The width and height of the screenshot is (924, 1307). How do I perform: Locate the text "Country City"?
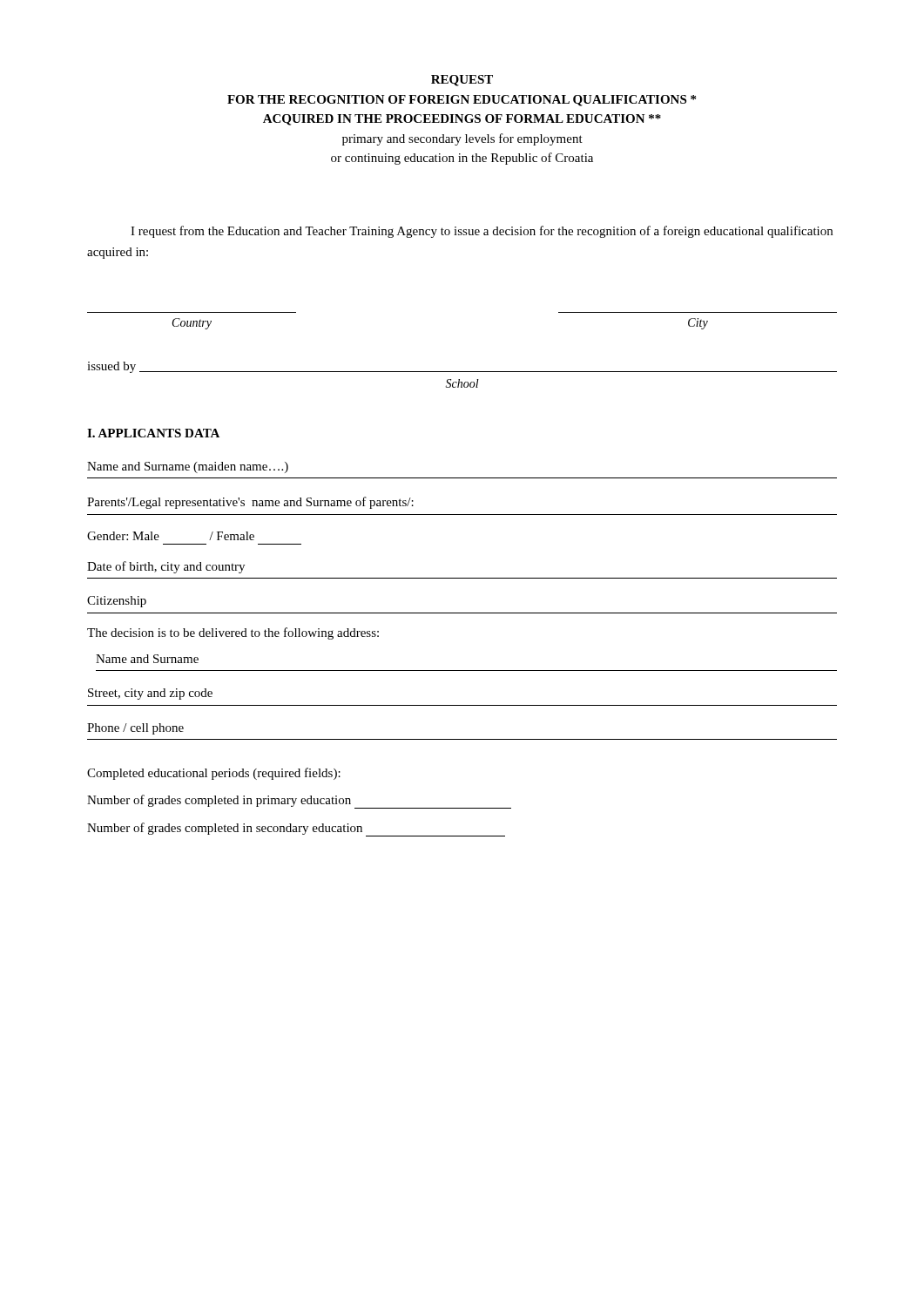188,324
